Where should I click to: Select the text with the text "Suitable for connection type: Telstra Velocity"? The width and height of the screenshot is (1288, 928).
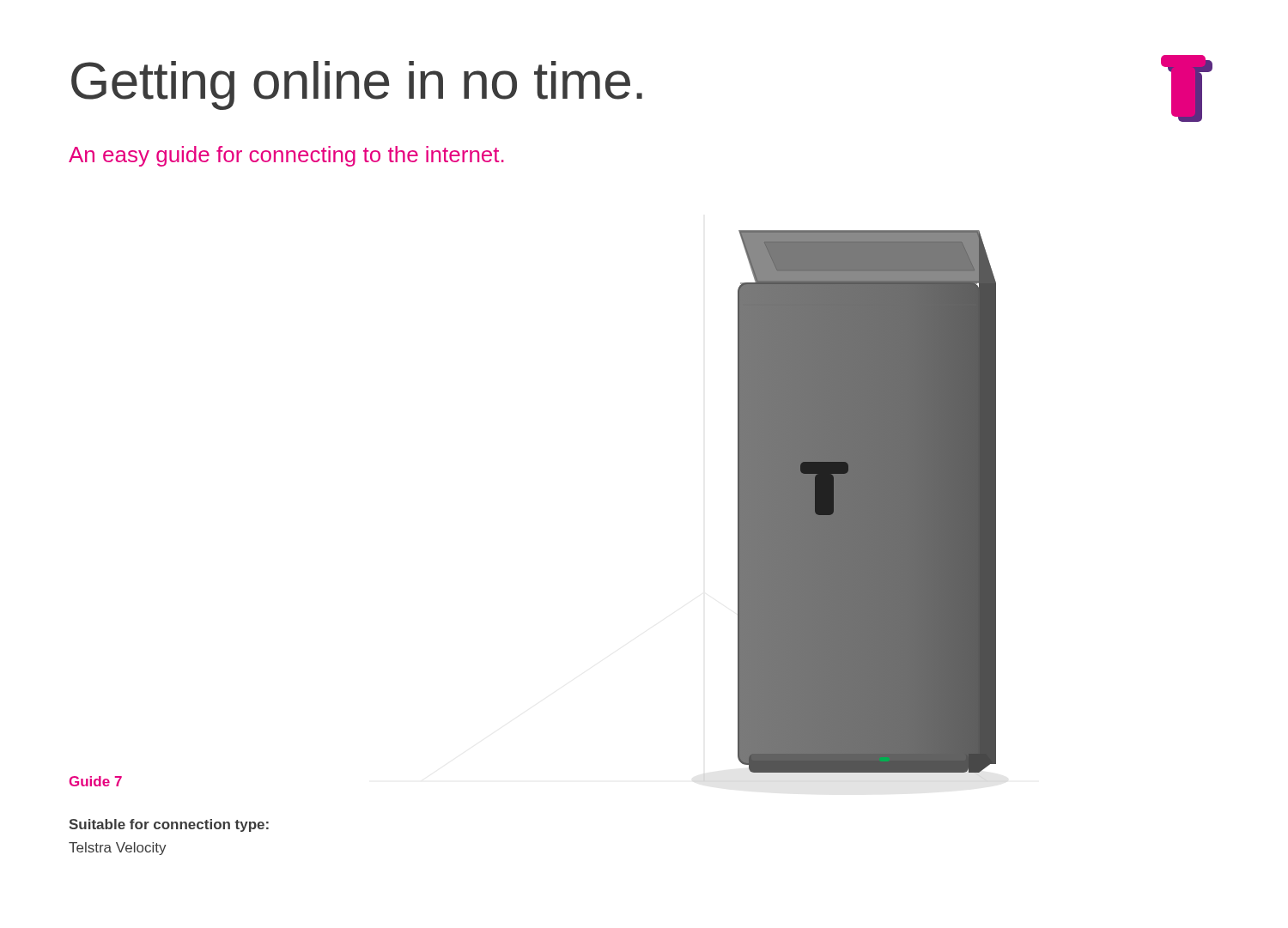(x=169, y=836)
